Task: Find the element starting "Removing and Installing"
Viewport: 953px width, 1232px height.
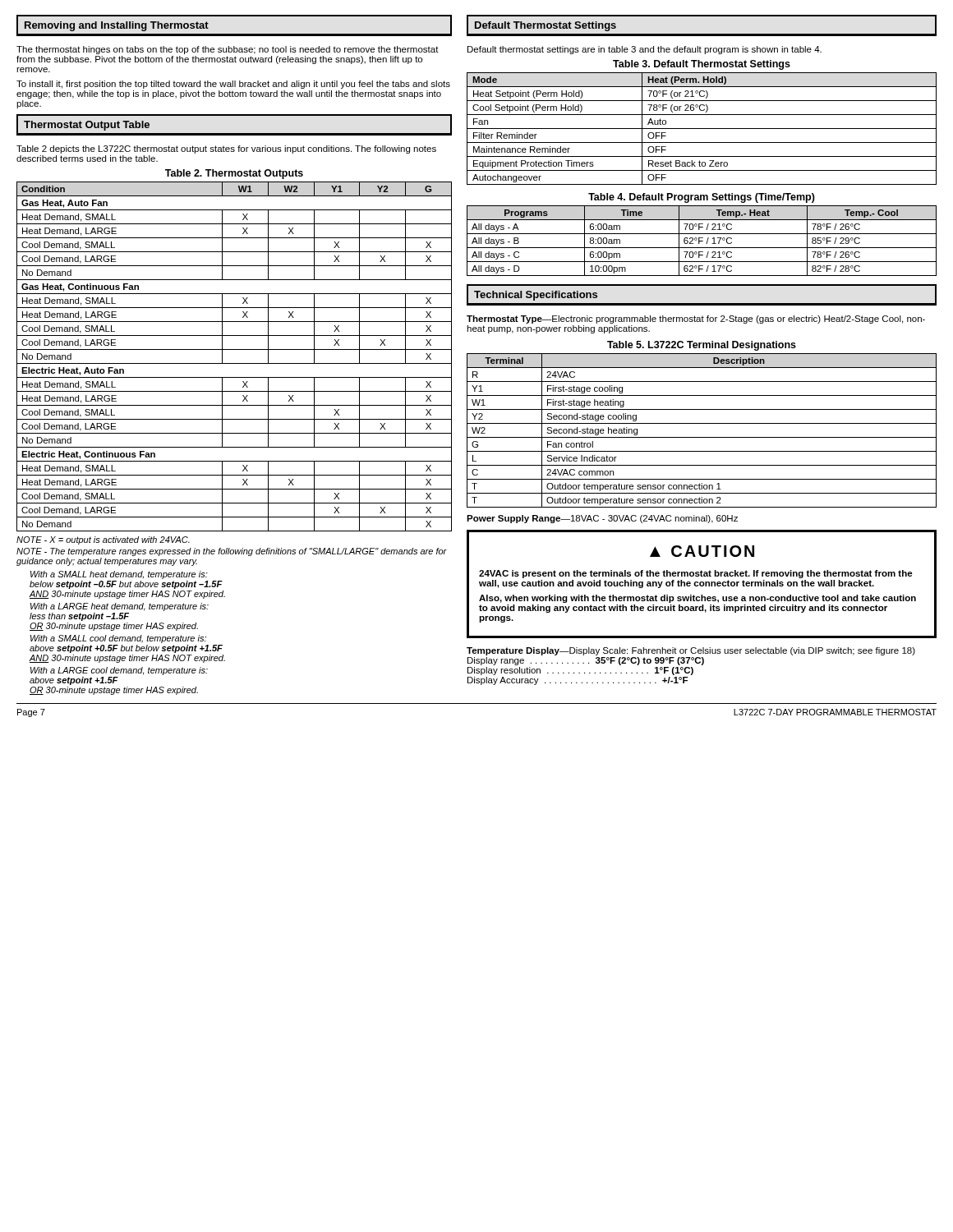Action: [234, 25]
